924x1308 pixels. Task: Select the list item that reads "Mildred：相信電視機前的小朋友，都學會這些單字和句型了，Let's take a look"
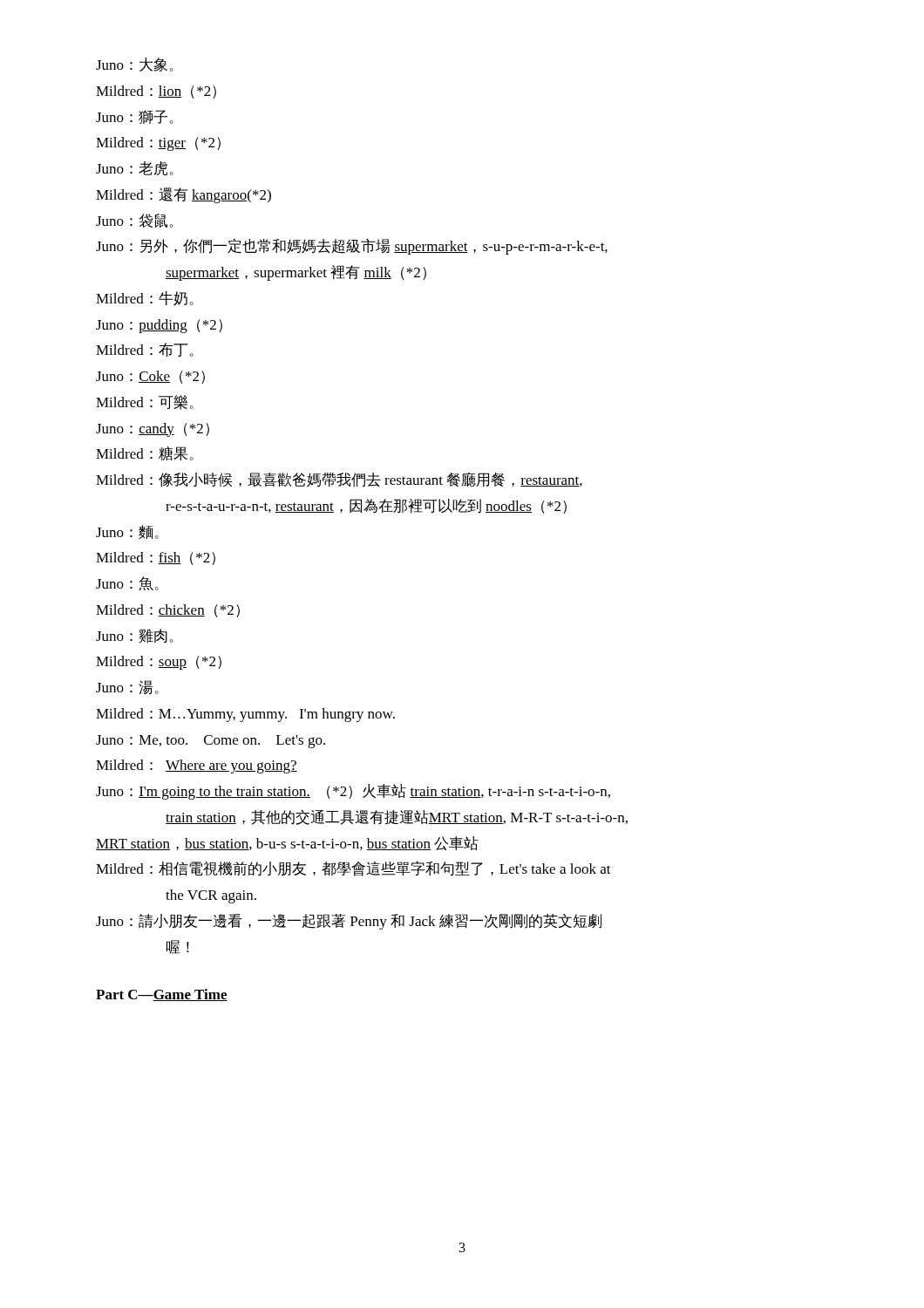353,882
